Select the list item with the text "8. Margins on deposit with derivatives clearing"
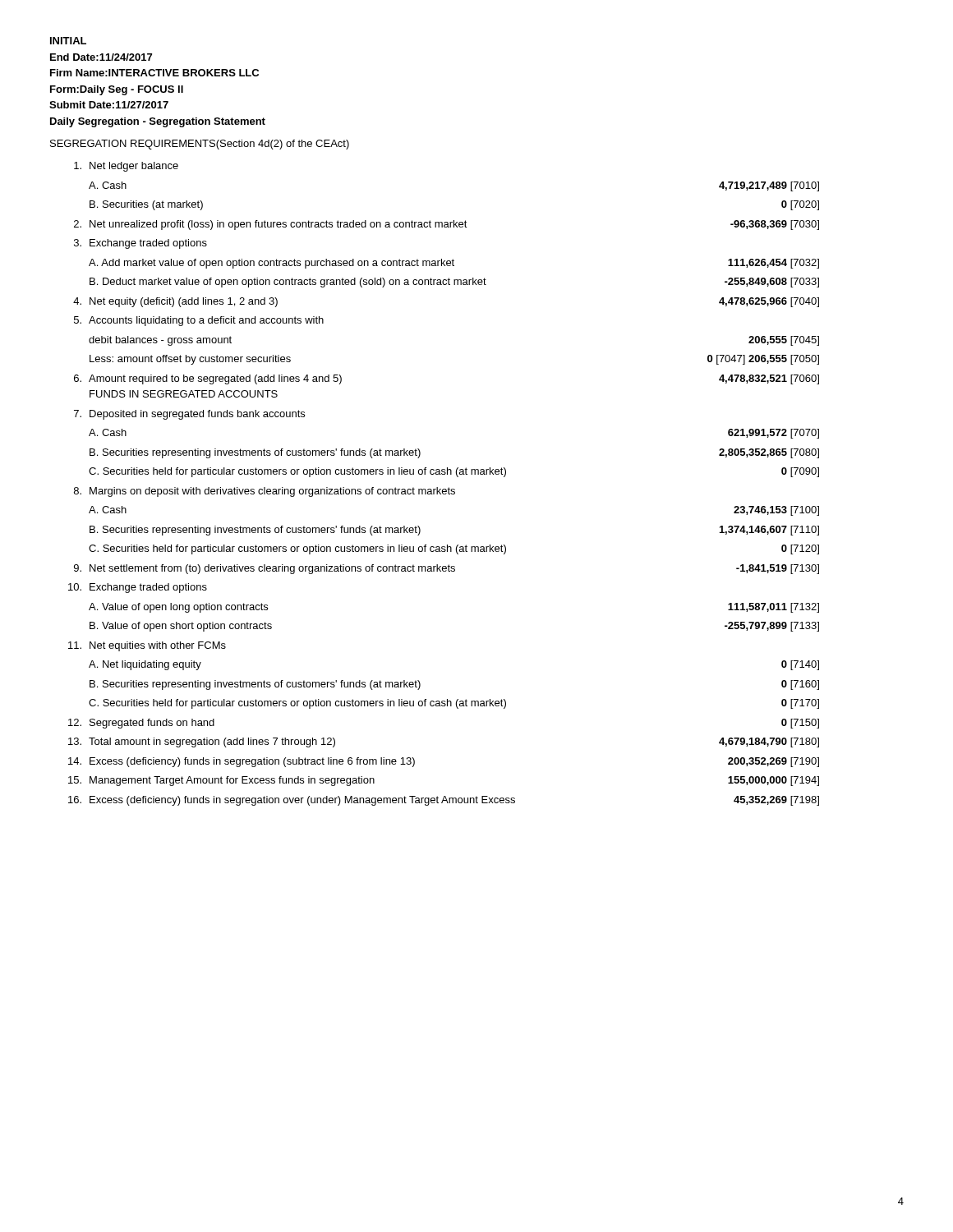Image resolution: width=953 pixels, height=1232 pixels. 265,492
